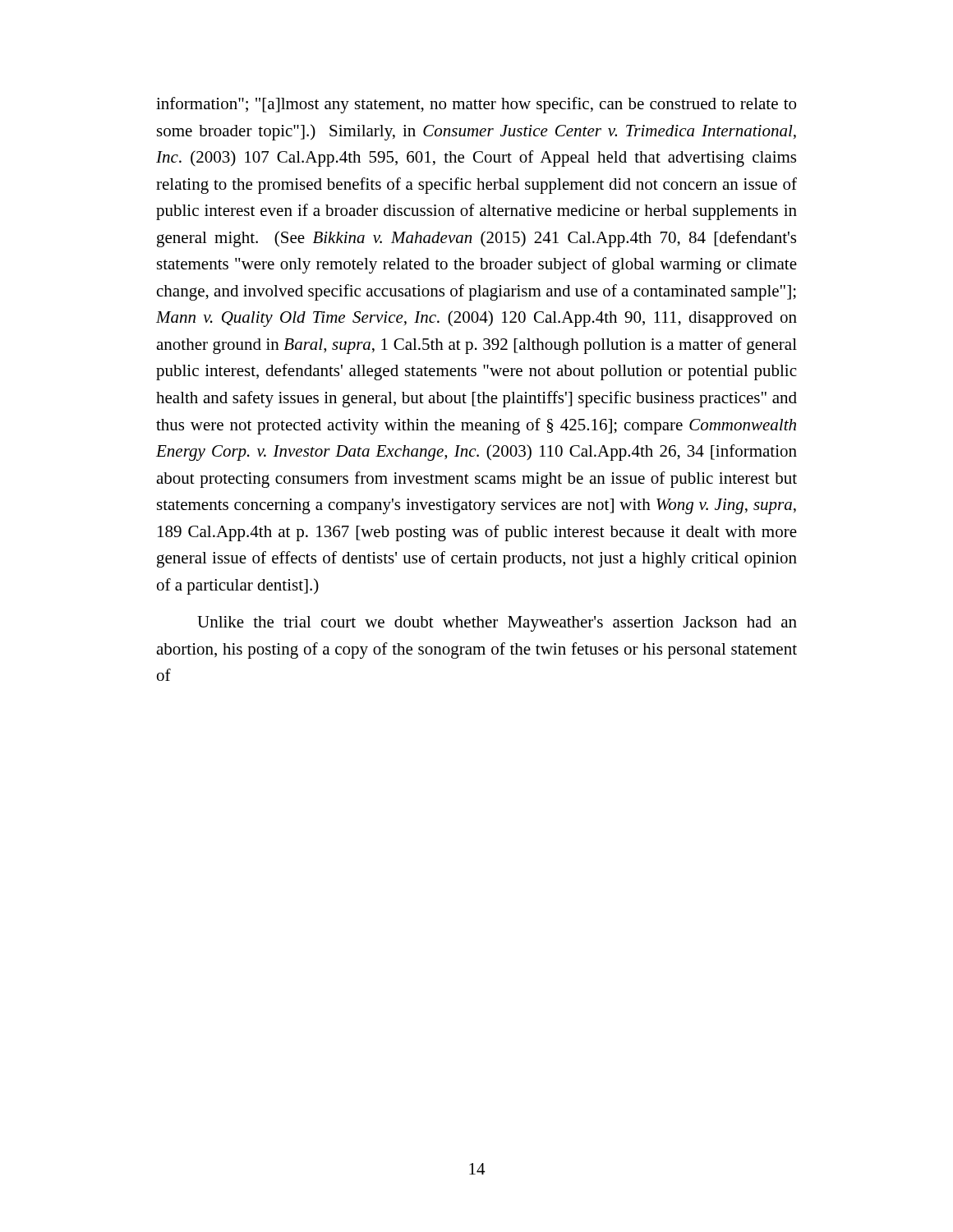Click the passage that begins "information"; "[a]lmost any statement, no"
Viewport: 953px width, 1232px height.
pyautogui.click(x=476, y=344)
